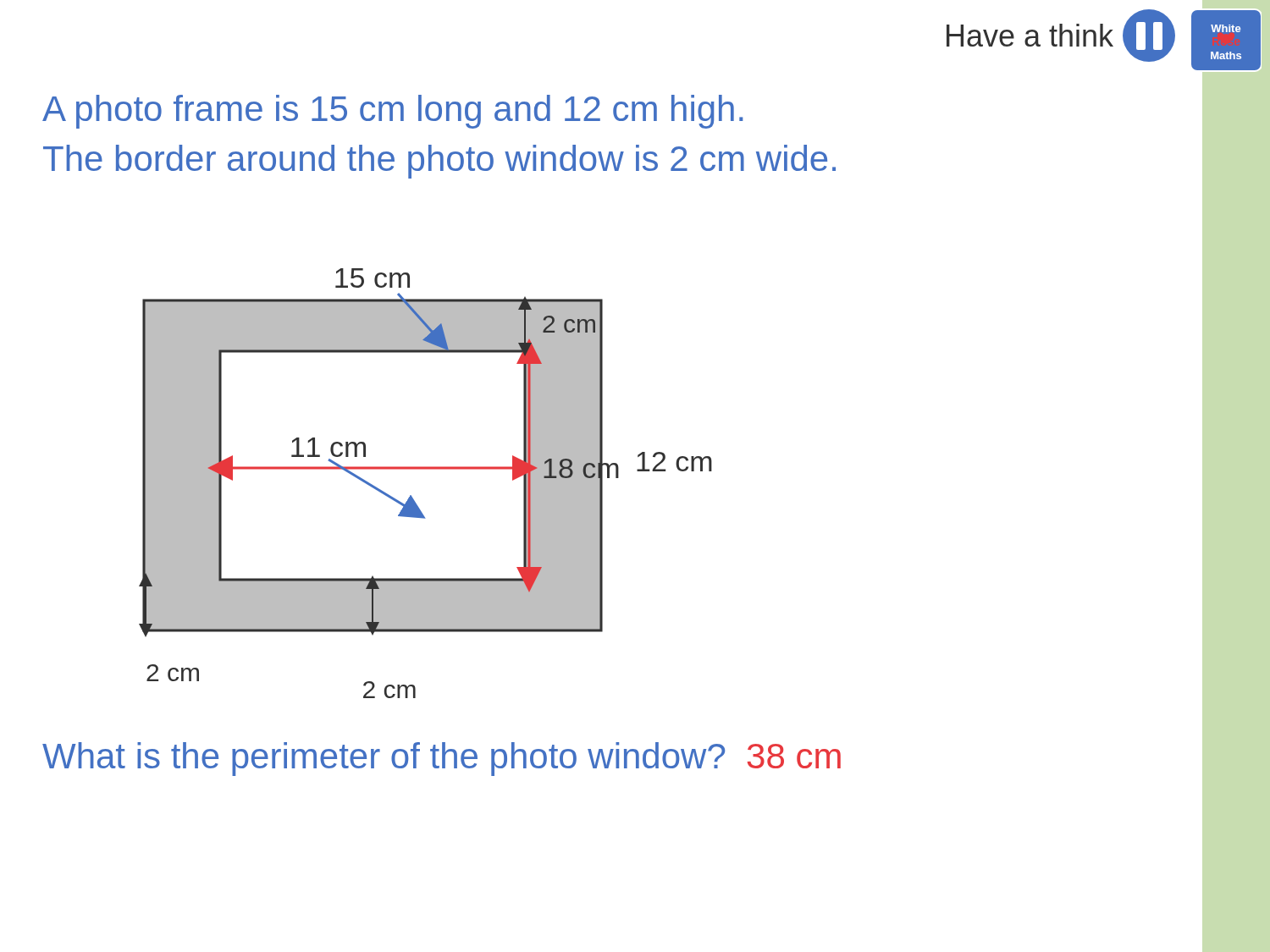The height and width of the screenshot is (952, 1270).
Task: Locate the engineering diagram
Action: pyautogui.click(x=415, y=480)
